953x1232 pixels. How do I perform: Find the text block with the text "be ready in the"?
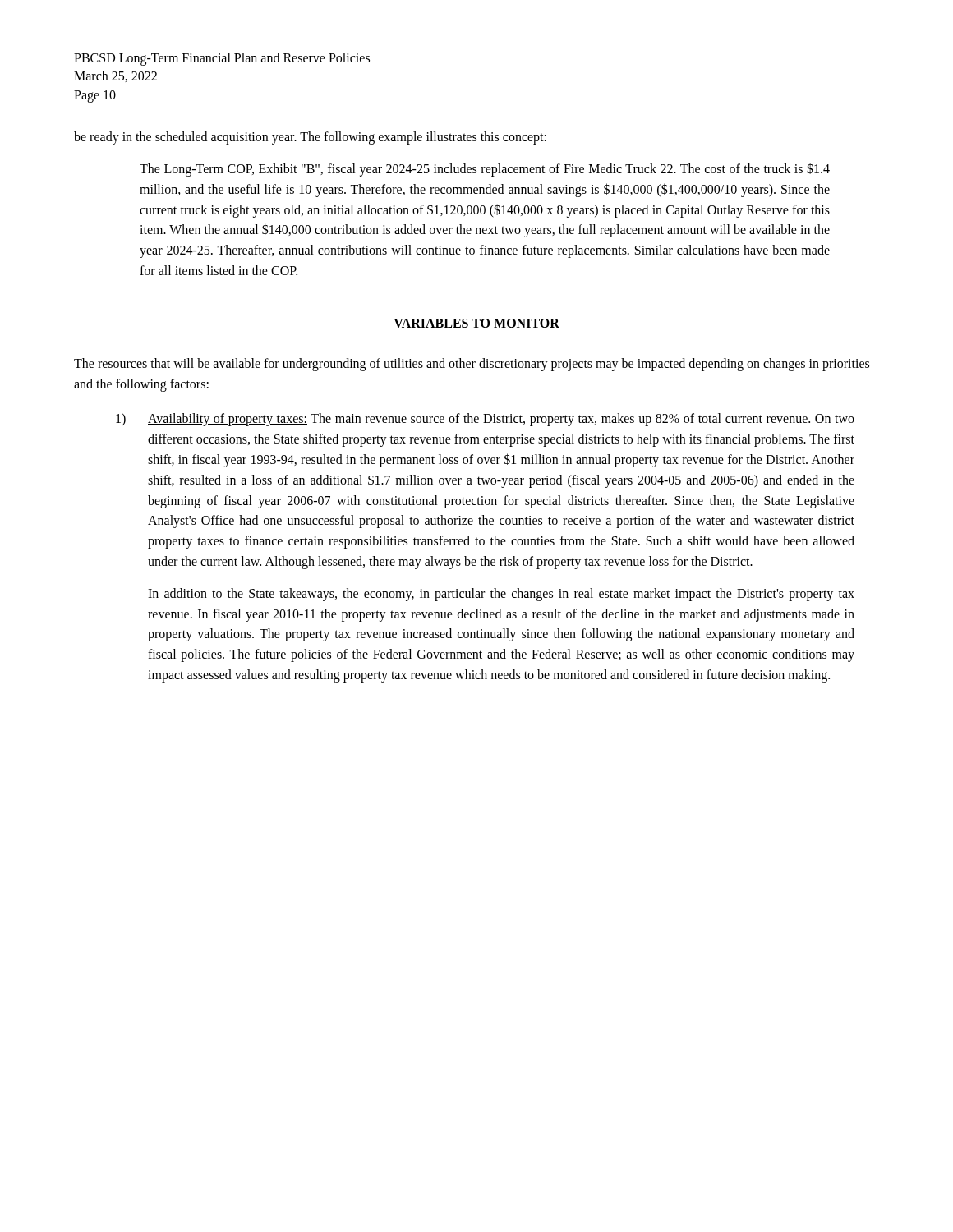click(311, 137)
